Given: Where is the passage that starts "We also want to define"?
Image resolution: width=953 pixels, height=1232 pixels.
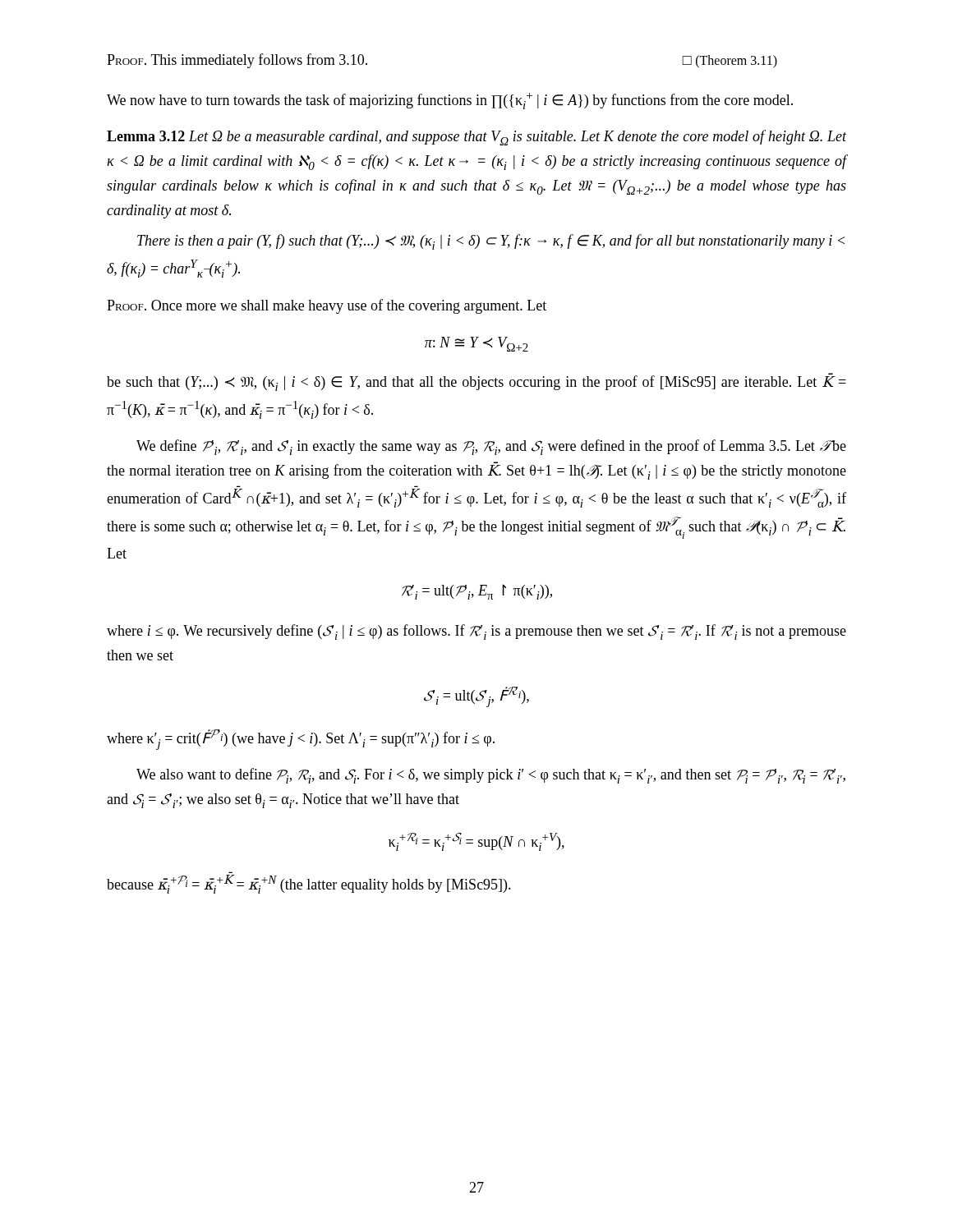Looking at the screenshot, I should coord(476,788).
